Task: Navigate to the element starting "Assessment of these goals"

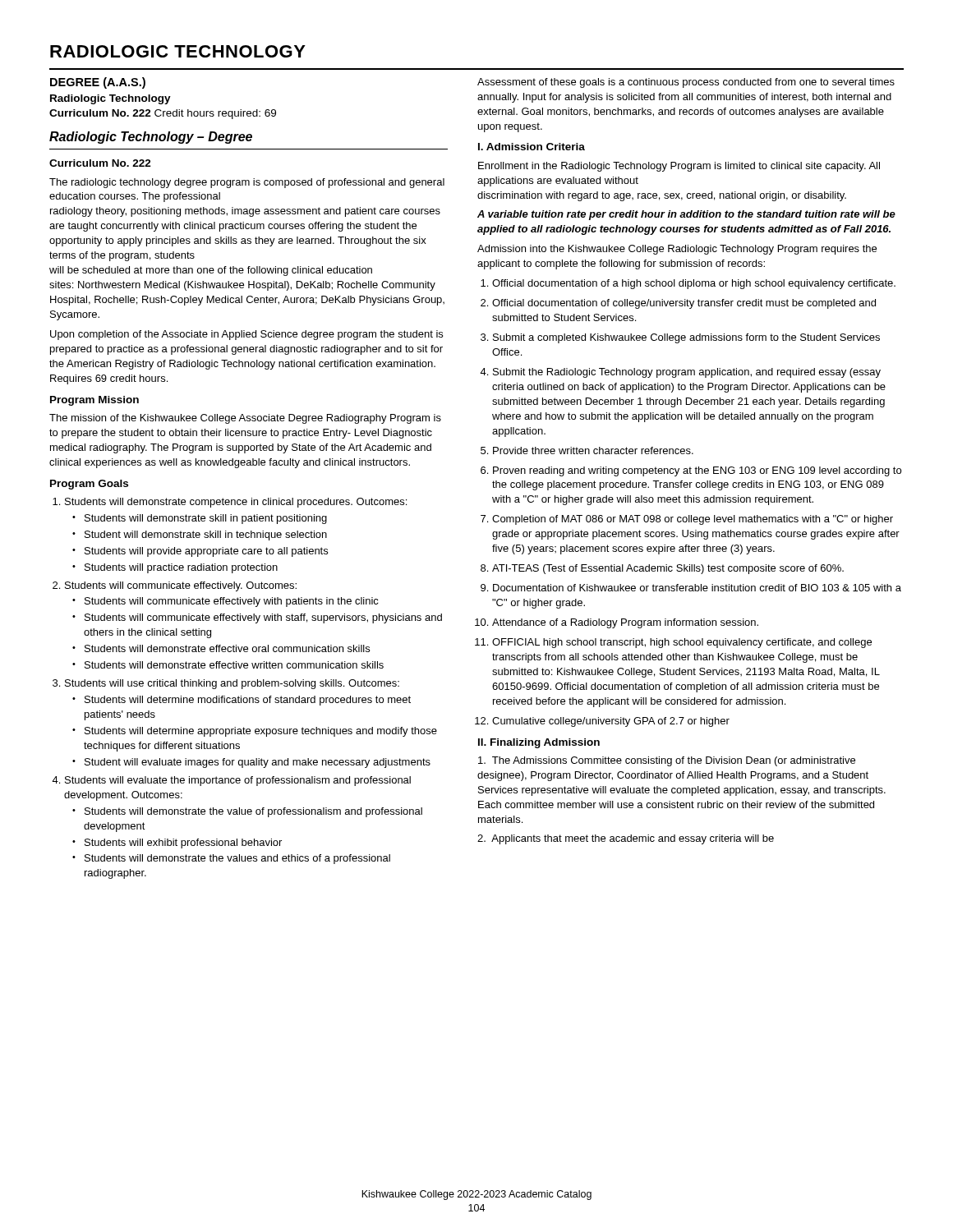Action: tap(691, 104)
